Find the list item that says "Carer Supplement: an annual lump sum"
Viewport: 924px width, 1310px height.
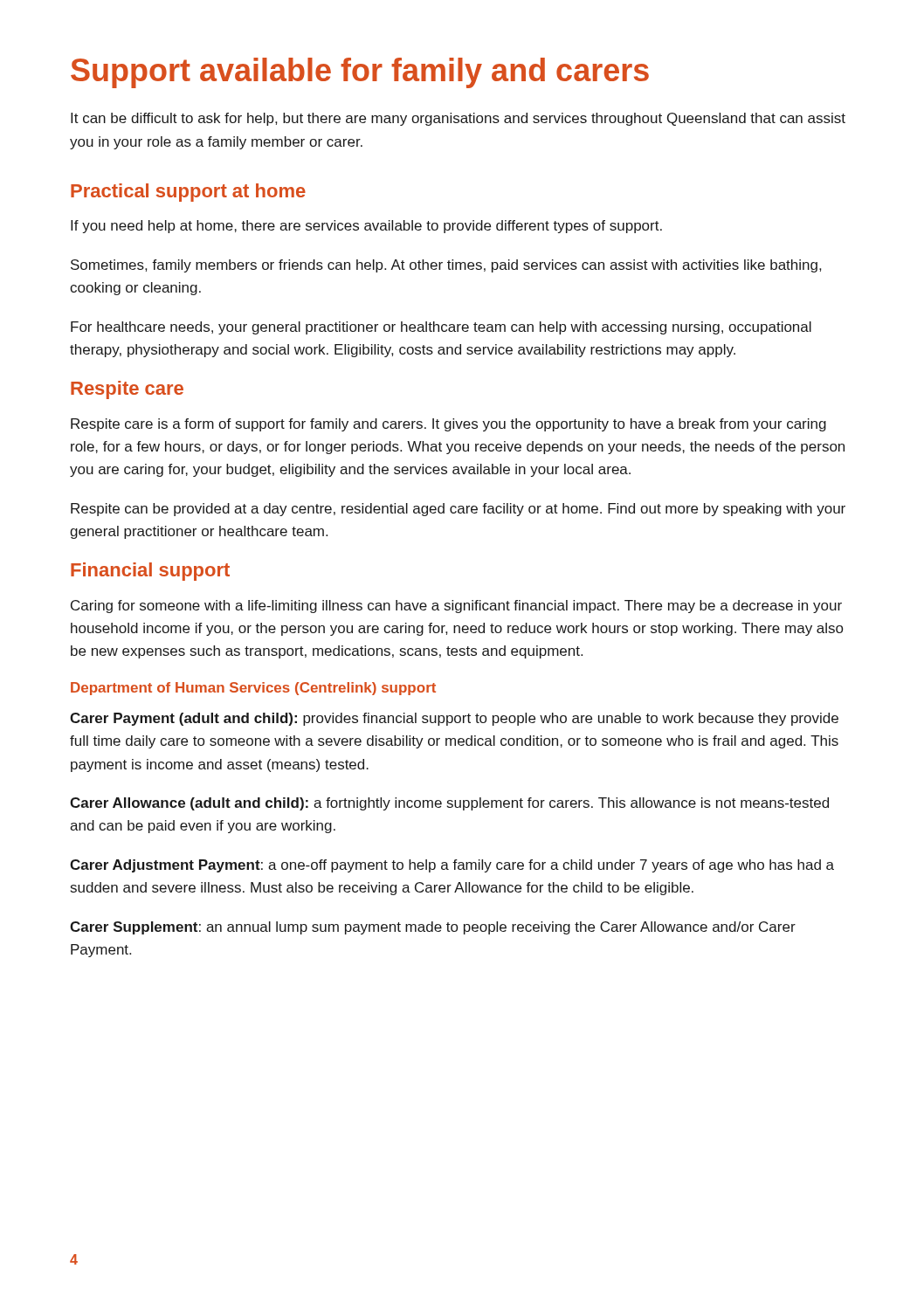click(x=462, y=939)
